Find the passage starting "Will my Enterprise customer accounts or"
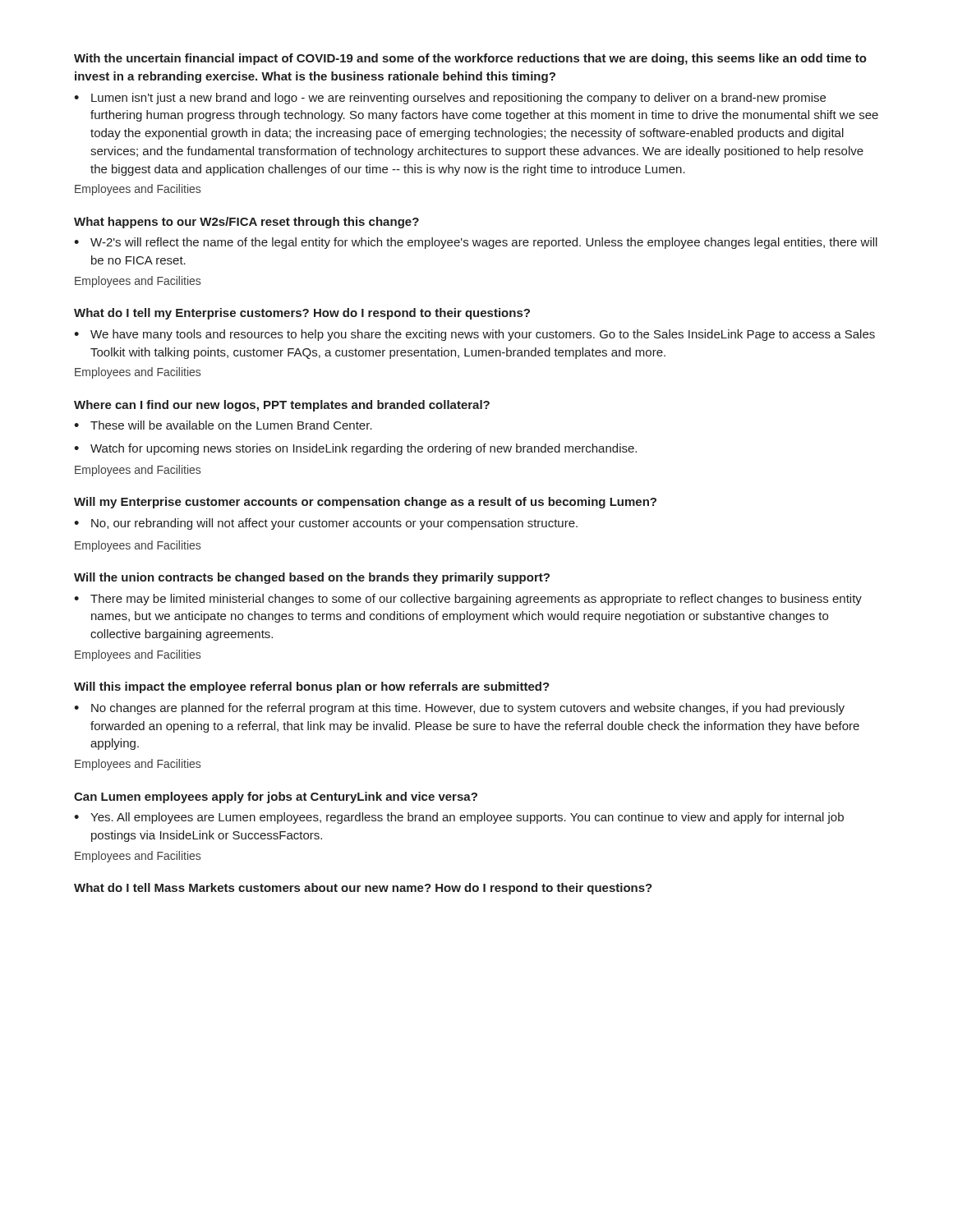This screenshot has width=953, height=1232. [366, 502]
